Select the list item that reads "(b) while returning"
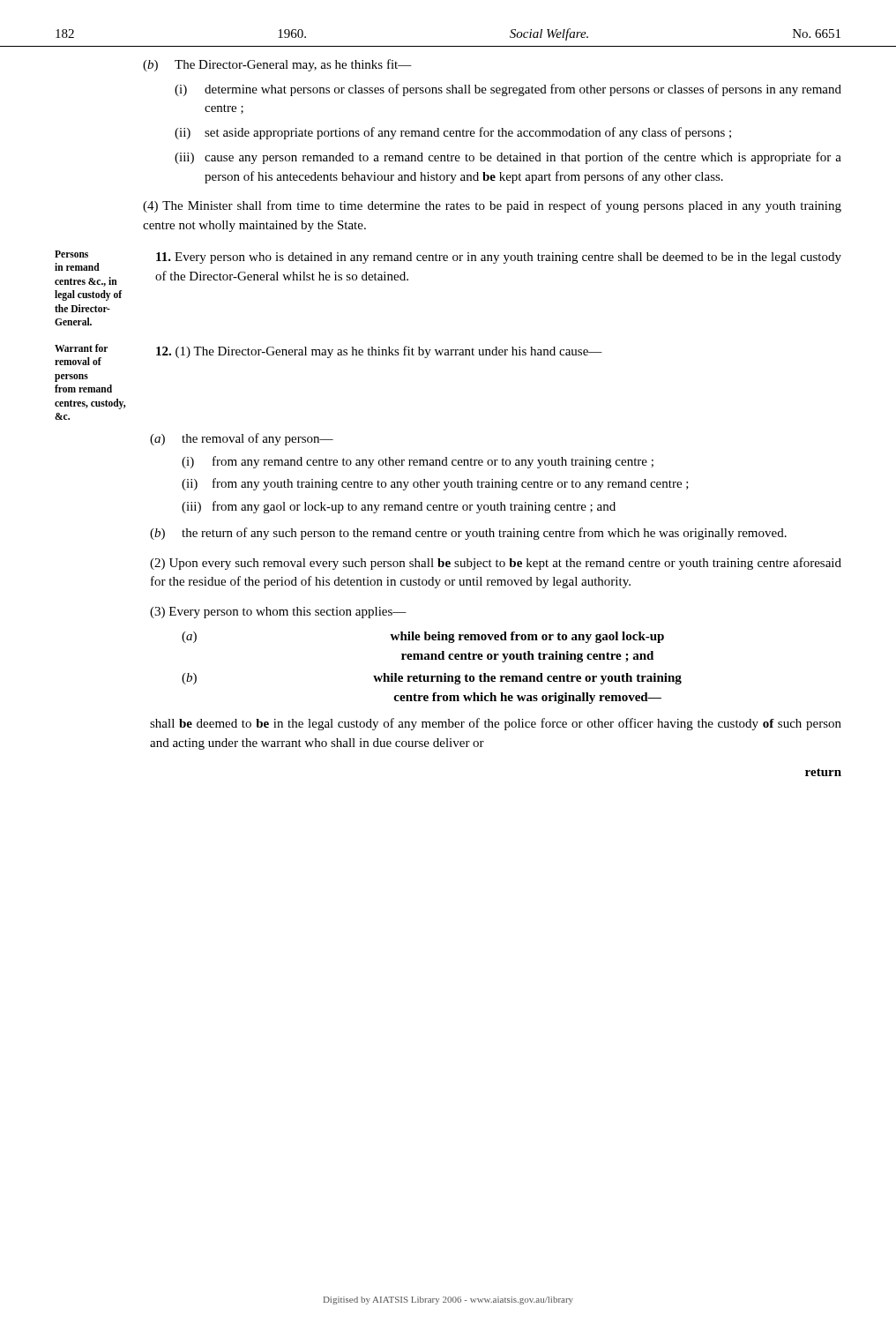 click(512, 688)
